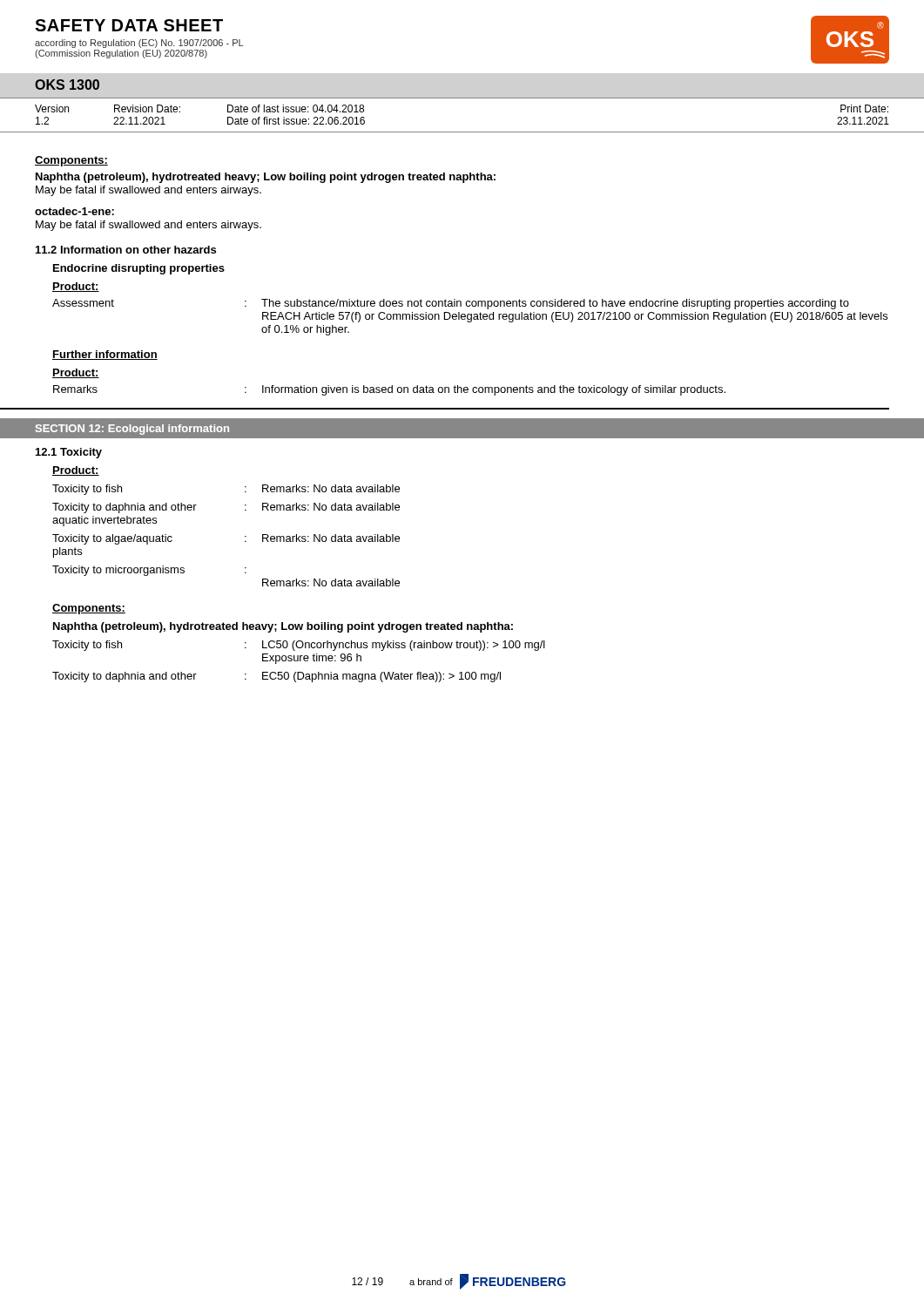
Task: Click on the element starting "OKS 1300"
Action: point(67,85)
